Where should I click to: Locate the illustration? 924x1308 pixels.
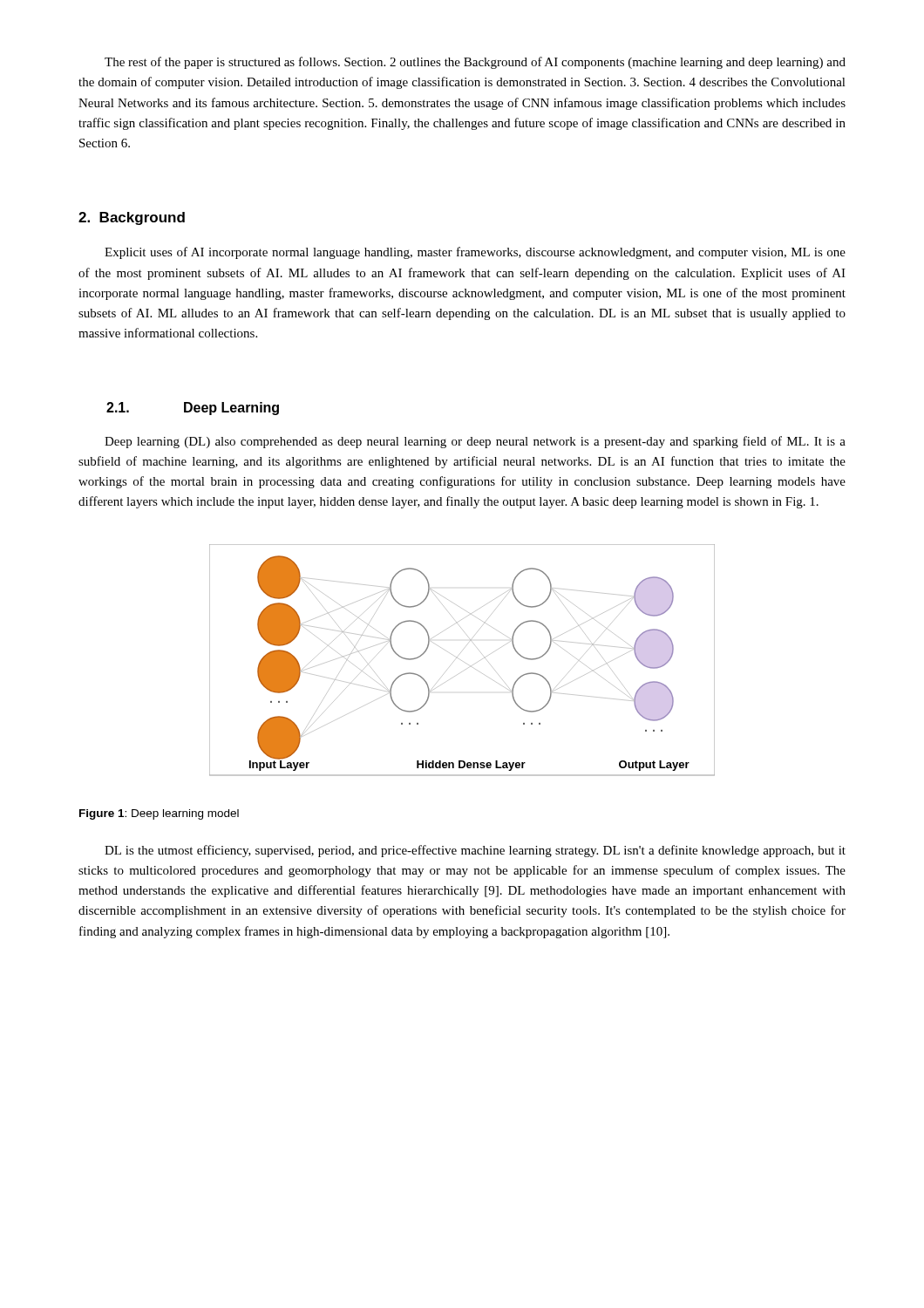462,672
